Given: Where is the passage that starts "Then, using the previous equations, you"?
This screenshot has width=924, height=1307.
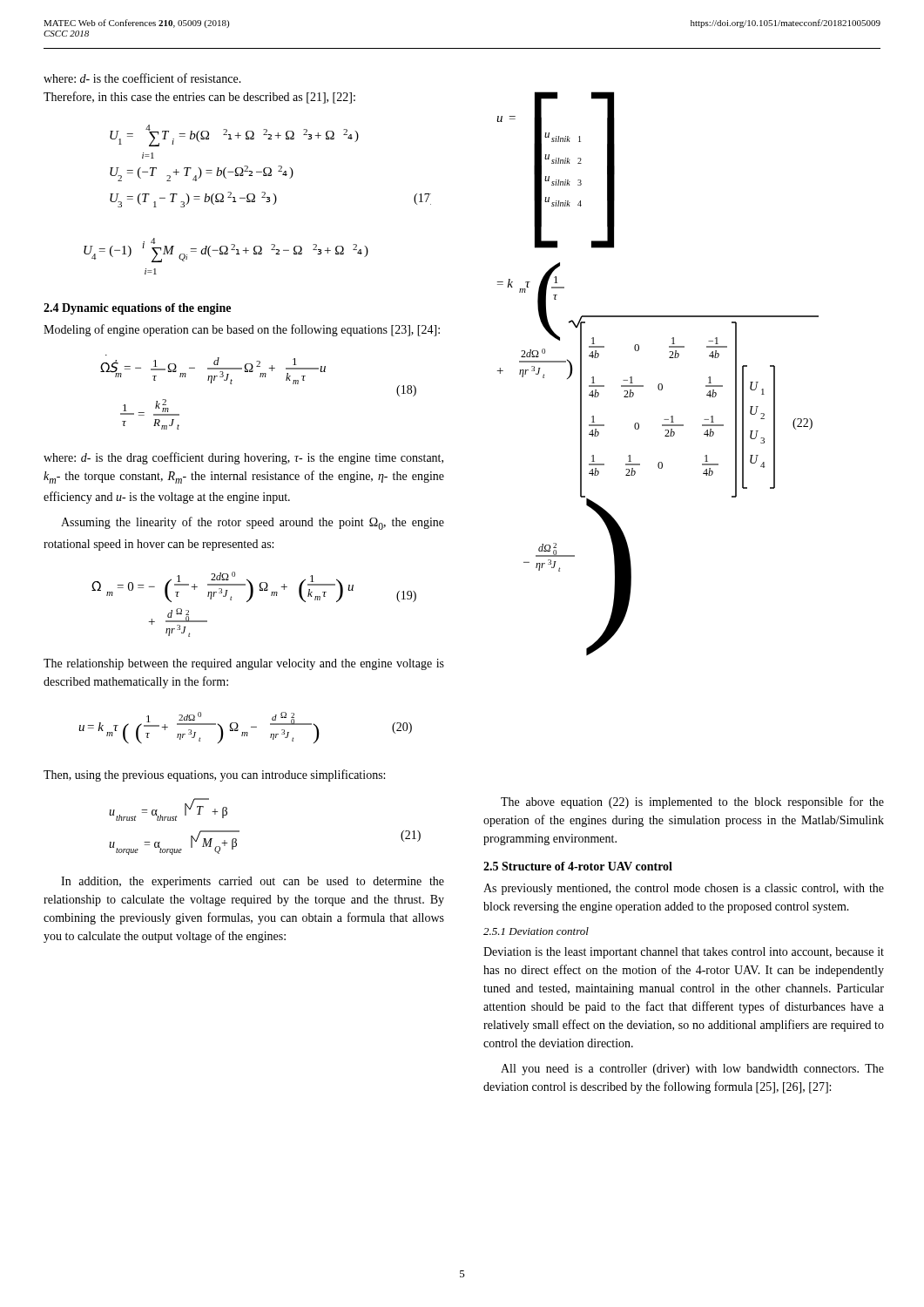Looking at the screenshot, I should pos(244,775).
